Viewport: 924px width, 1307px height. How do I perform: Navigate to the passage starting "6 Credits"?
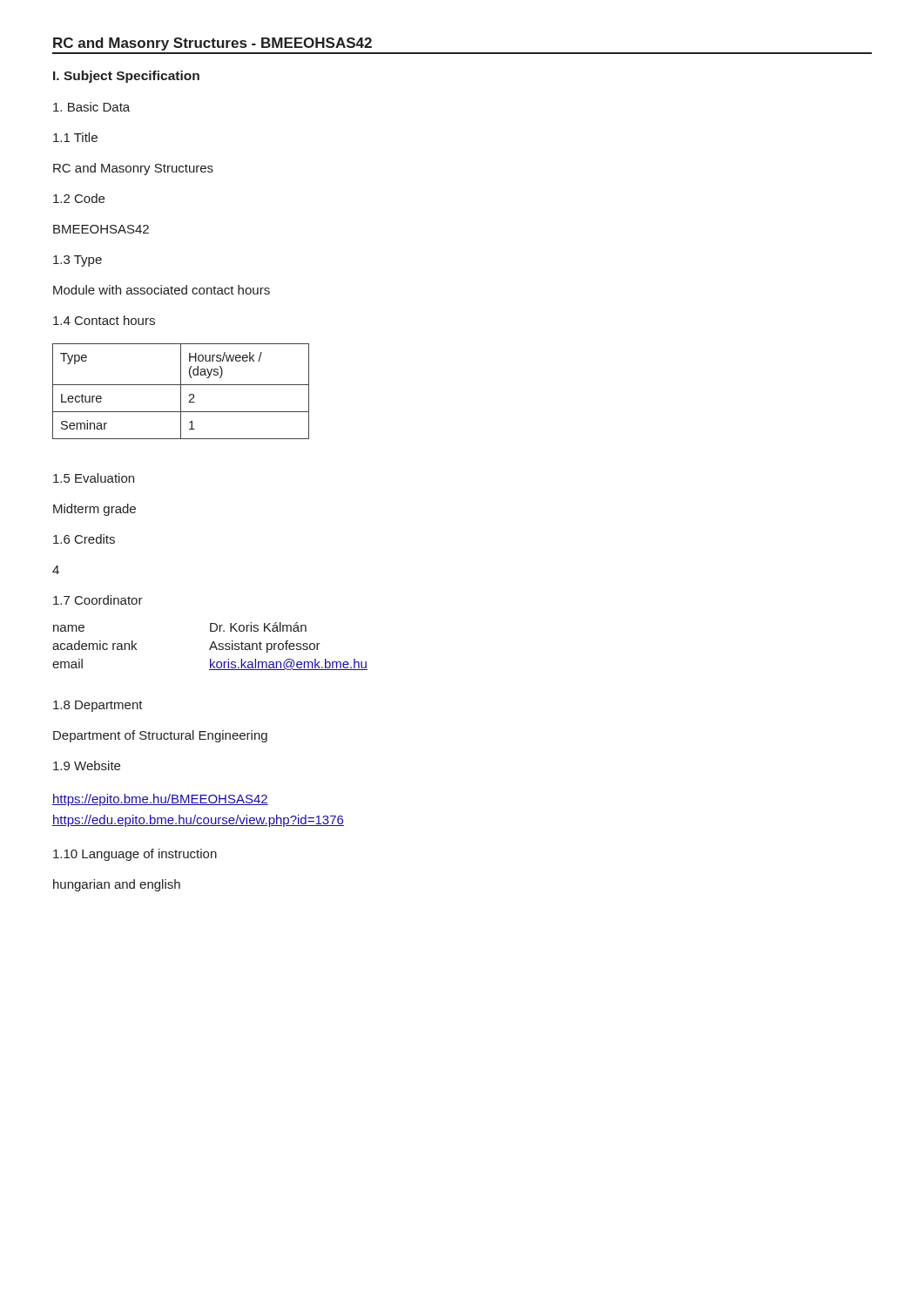pyautogui.click(x=84, y=539)
